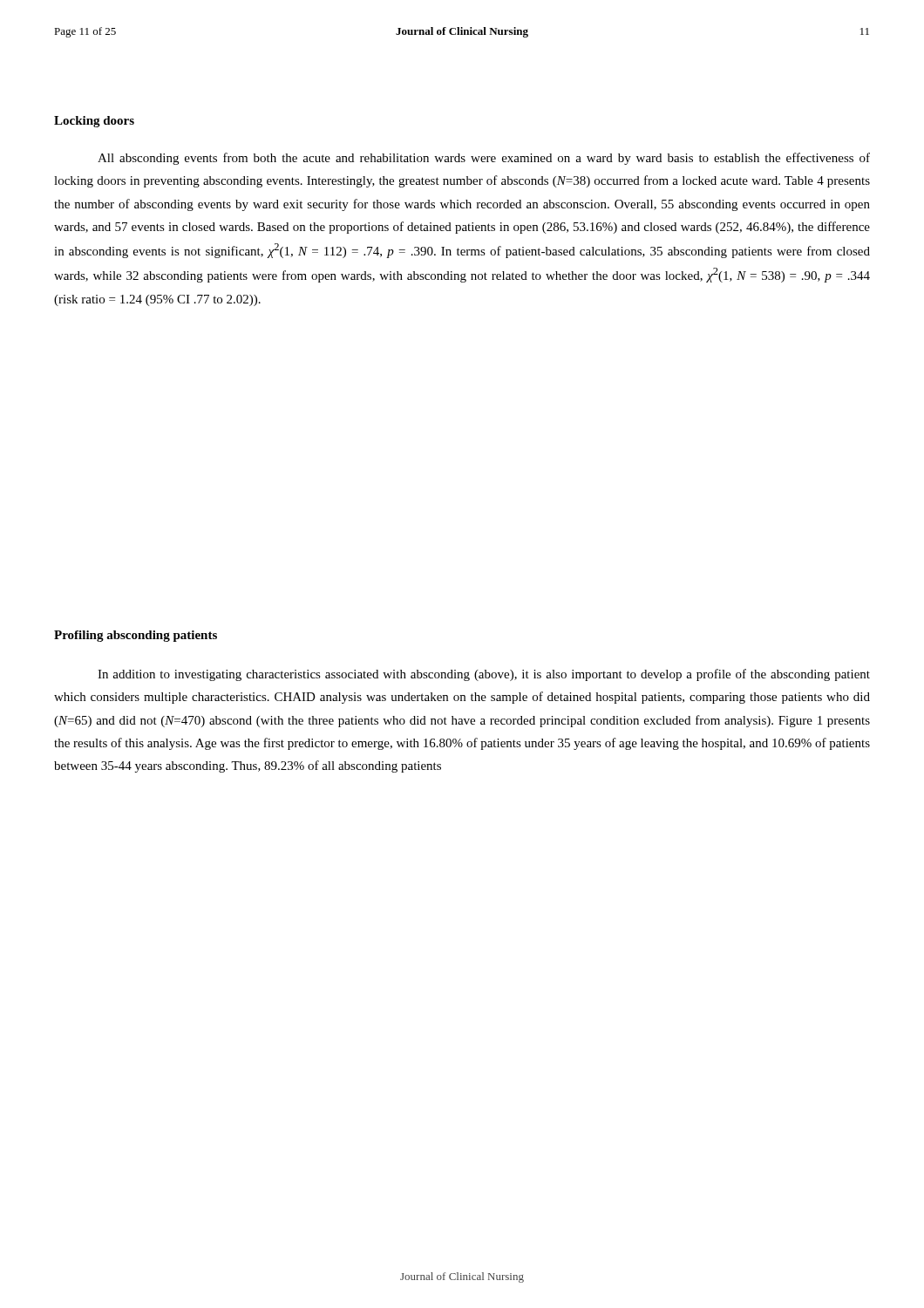The image size is (924, 1308).
Task: Navigate to the block starting "Locking doors"
Action: [94, 120]
